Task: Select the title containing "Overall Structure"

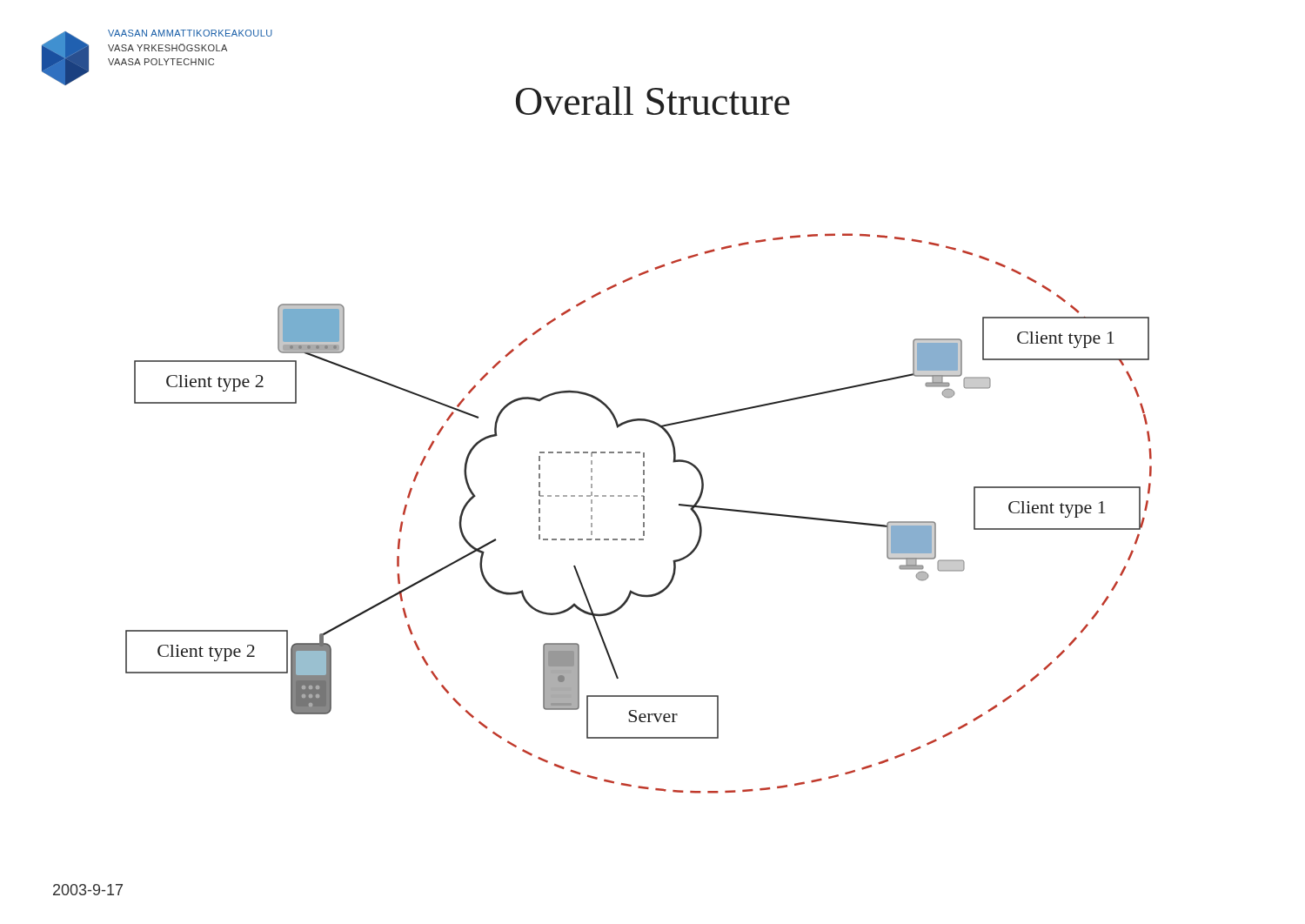Action: pyautogui.click(x=652, y=101)
